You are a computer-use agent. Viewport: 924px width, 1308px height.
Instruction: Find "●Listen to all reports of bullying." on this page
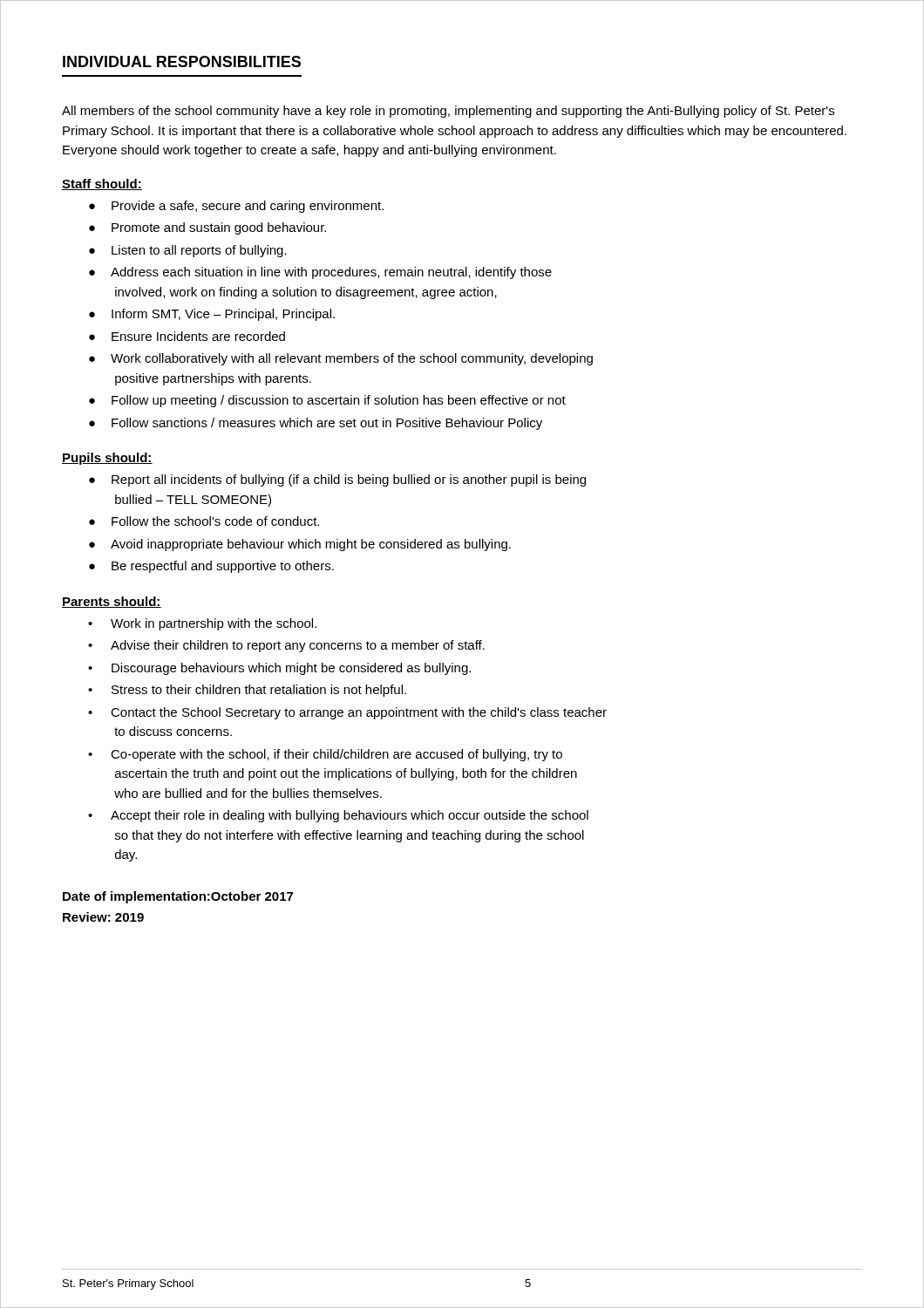point(188,250)
